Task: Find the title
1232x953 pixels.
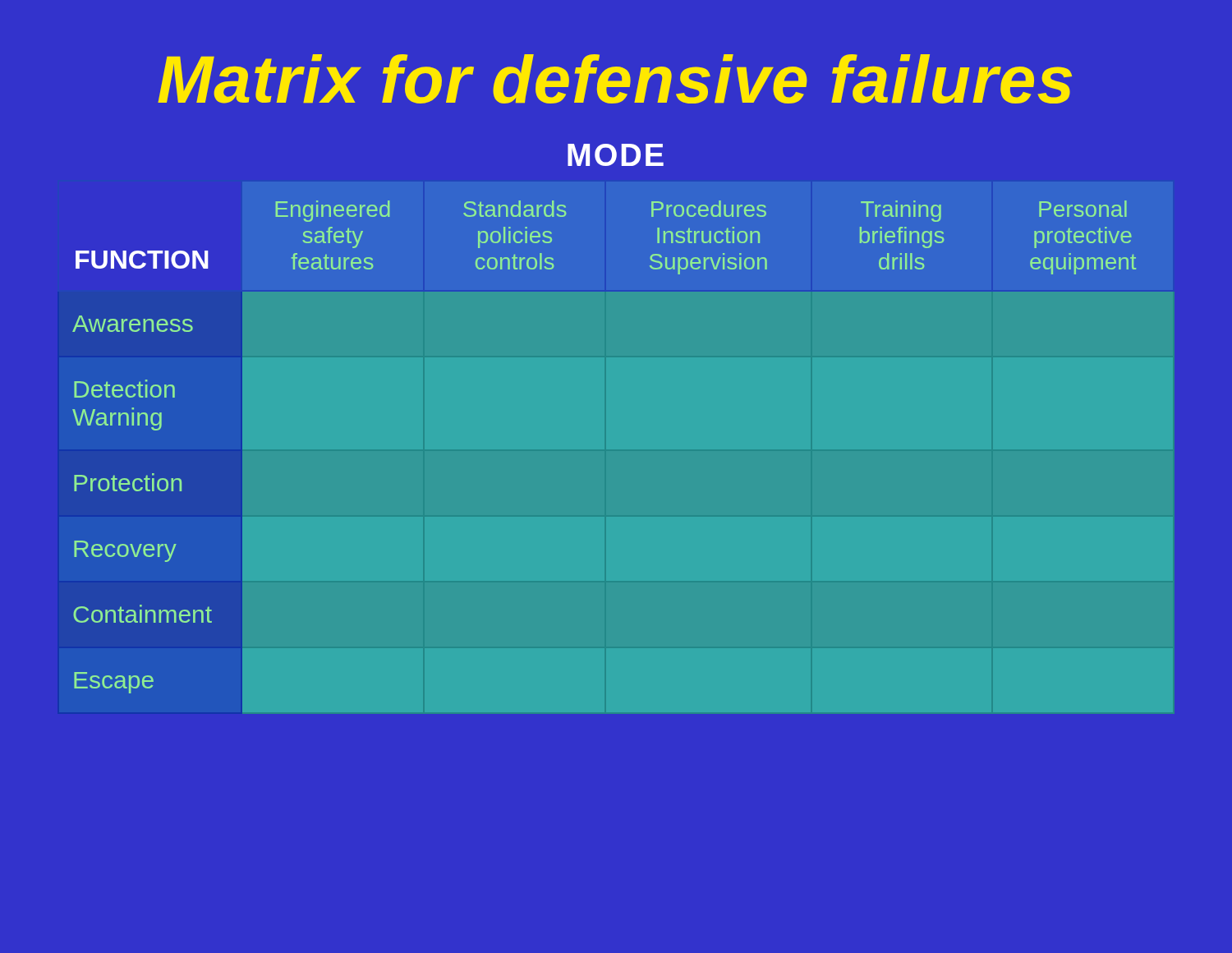Action: [616, 79]
